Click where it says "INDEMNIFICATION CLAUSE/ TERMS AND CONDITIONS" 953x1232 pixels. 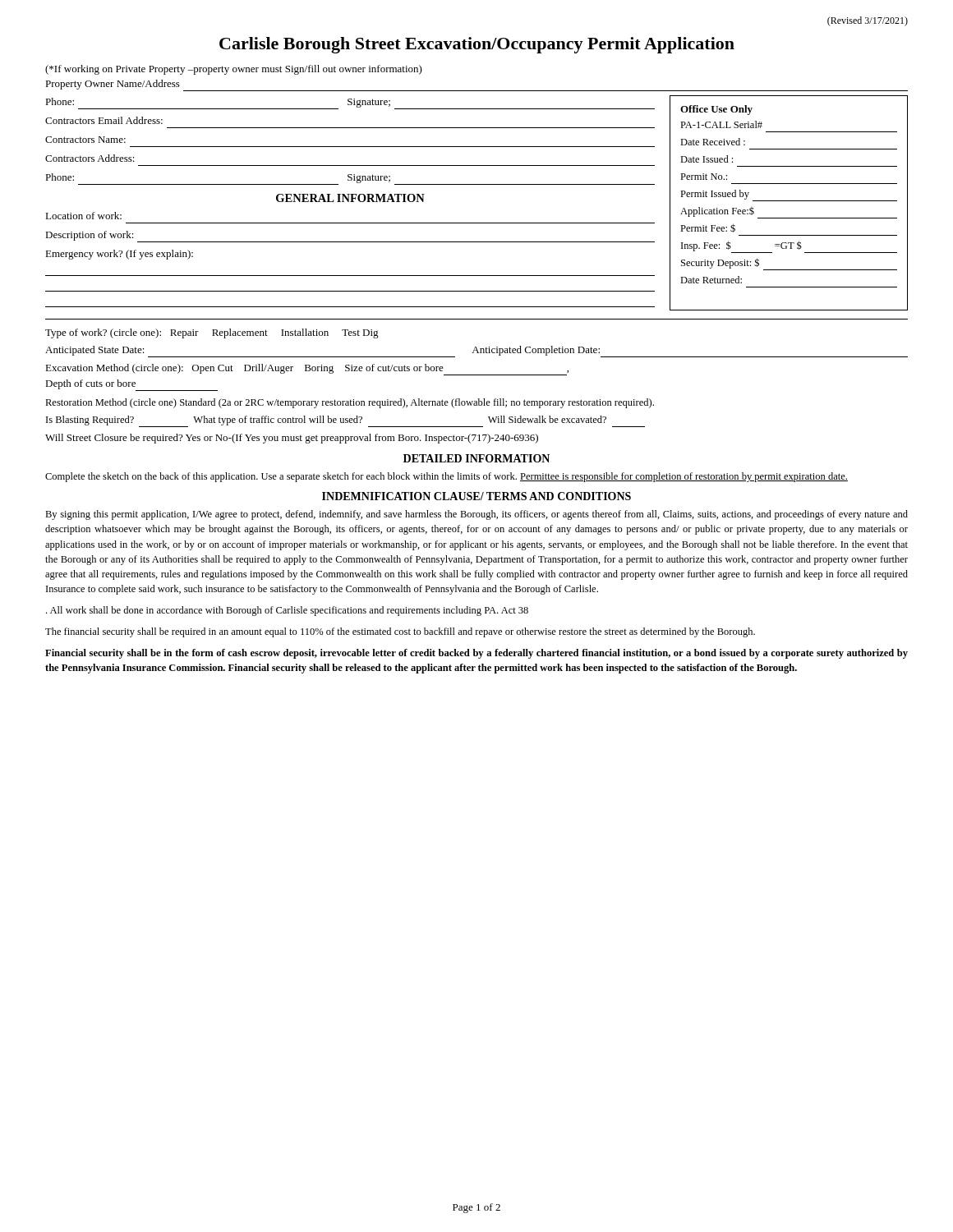coord(476,497)
